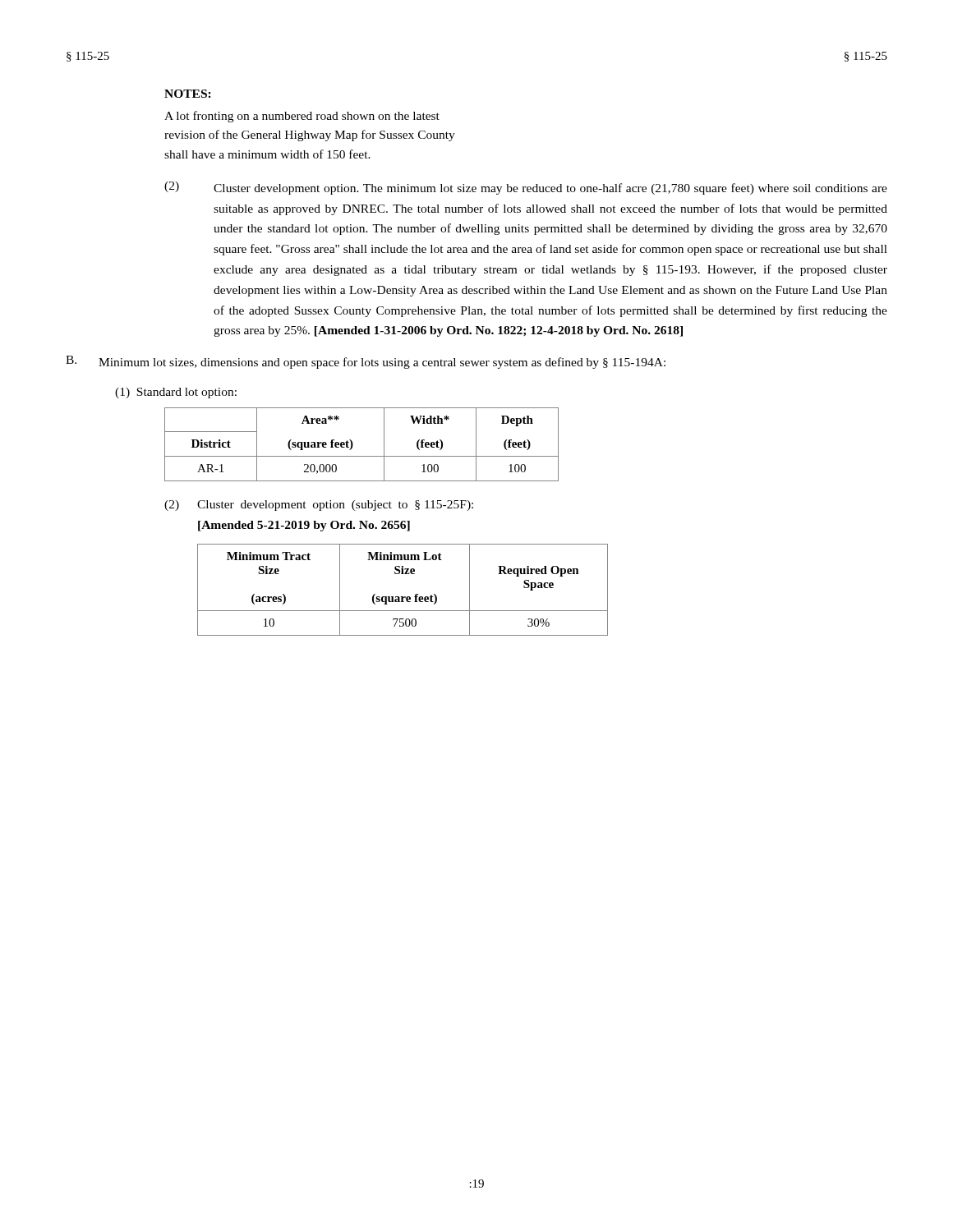Image resolution: width=953 pixels, height=1232 pixels.
Task: Click on the block starting "(1) Standard lot option:"
Action: pyautogui.click(x=176, y=391)
